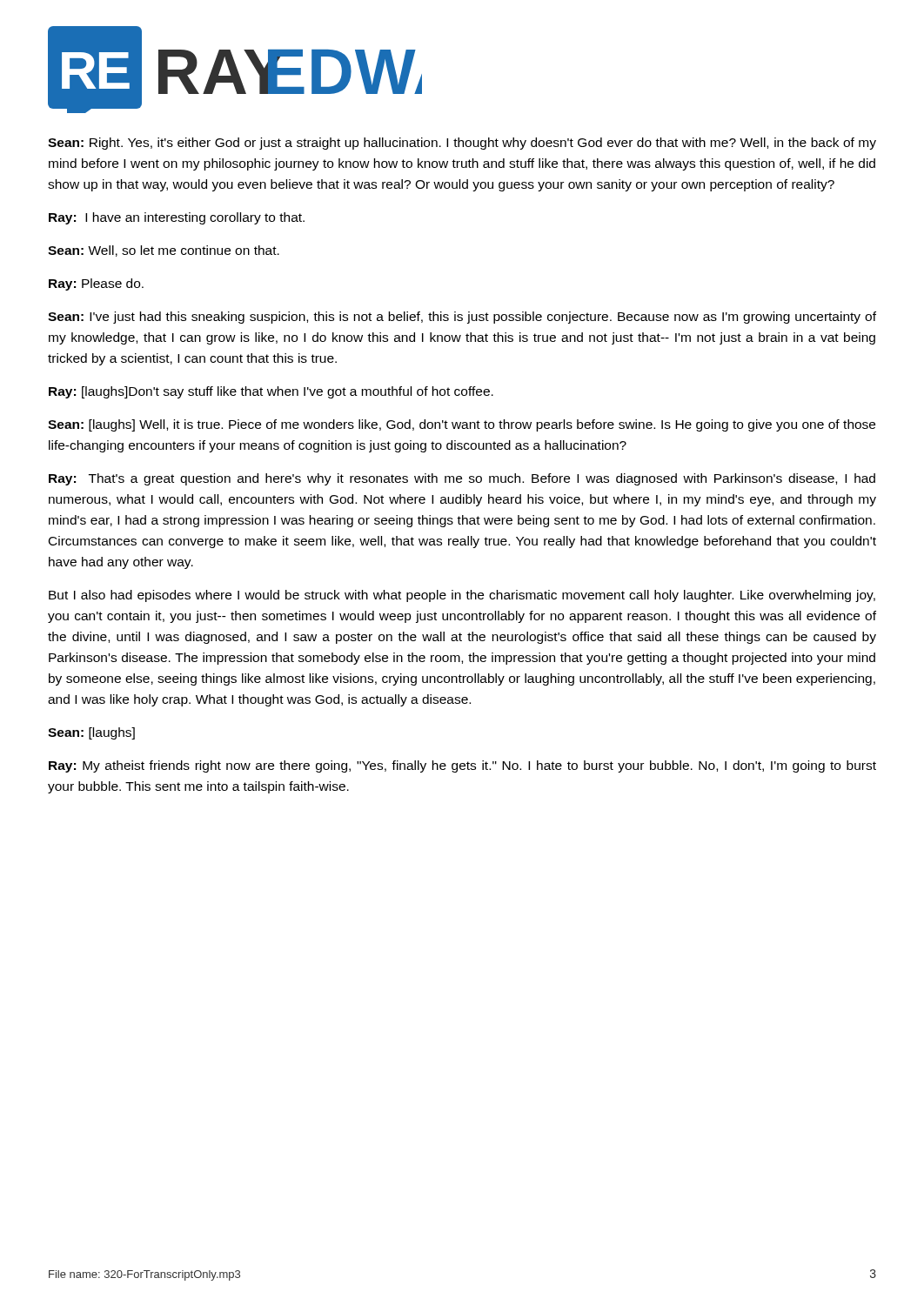Find the region starting "Ray: [laughs]Don't say stuff"
Viewport: 924px width, 1305px height.
pos(271,391)
